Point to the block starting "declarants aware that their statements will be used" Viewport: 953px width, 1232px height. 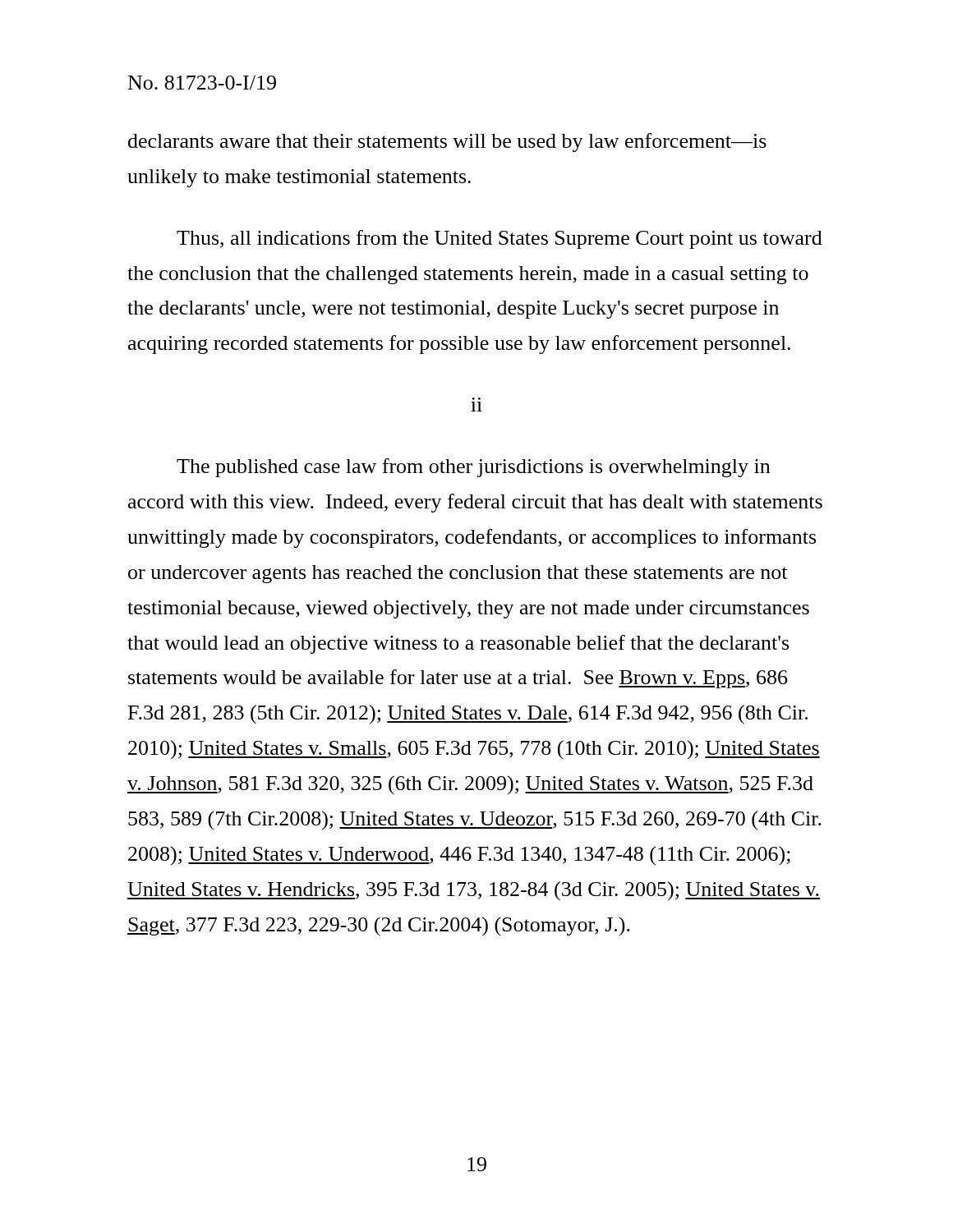pos(447,158)
